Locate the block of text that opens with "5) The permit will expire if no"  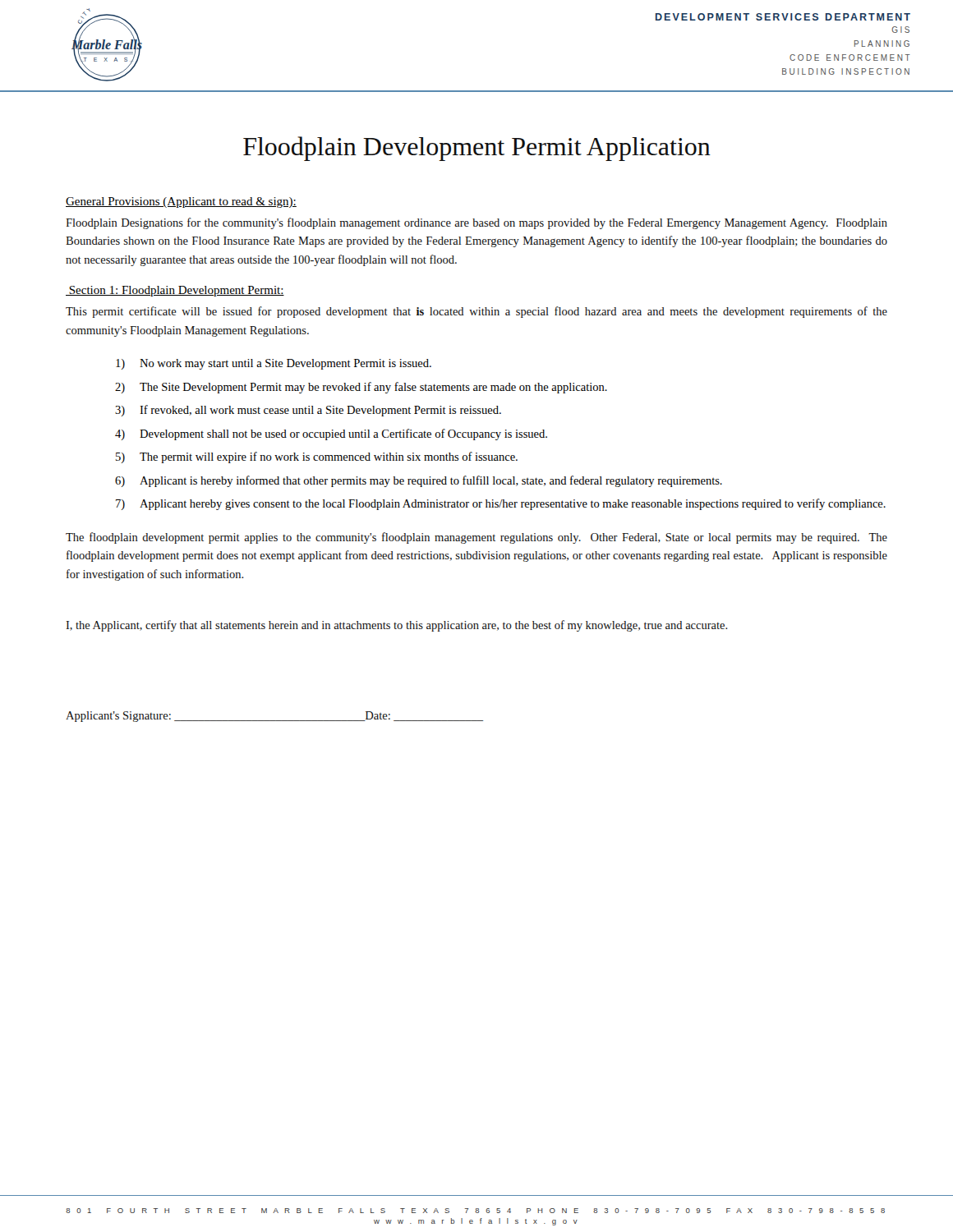501,457
